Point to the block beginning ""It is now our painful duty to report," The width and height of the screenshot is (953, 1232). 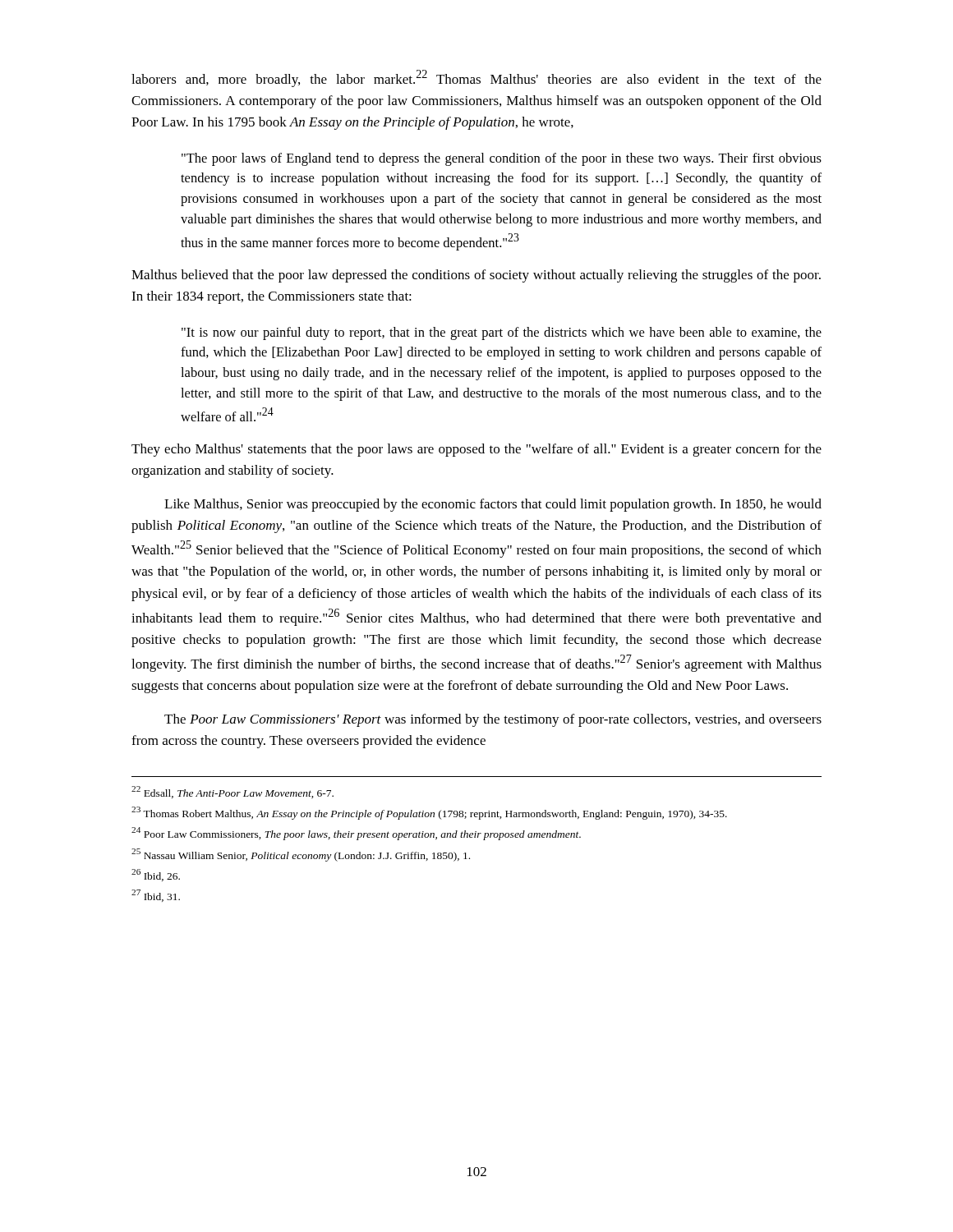coord(501,374)
